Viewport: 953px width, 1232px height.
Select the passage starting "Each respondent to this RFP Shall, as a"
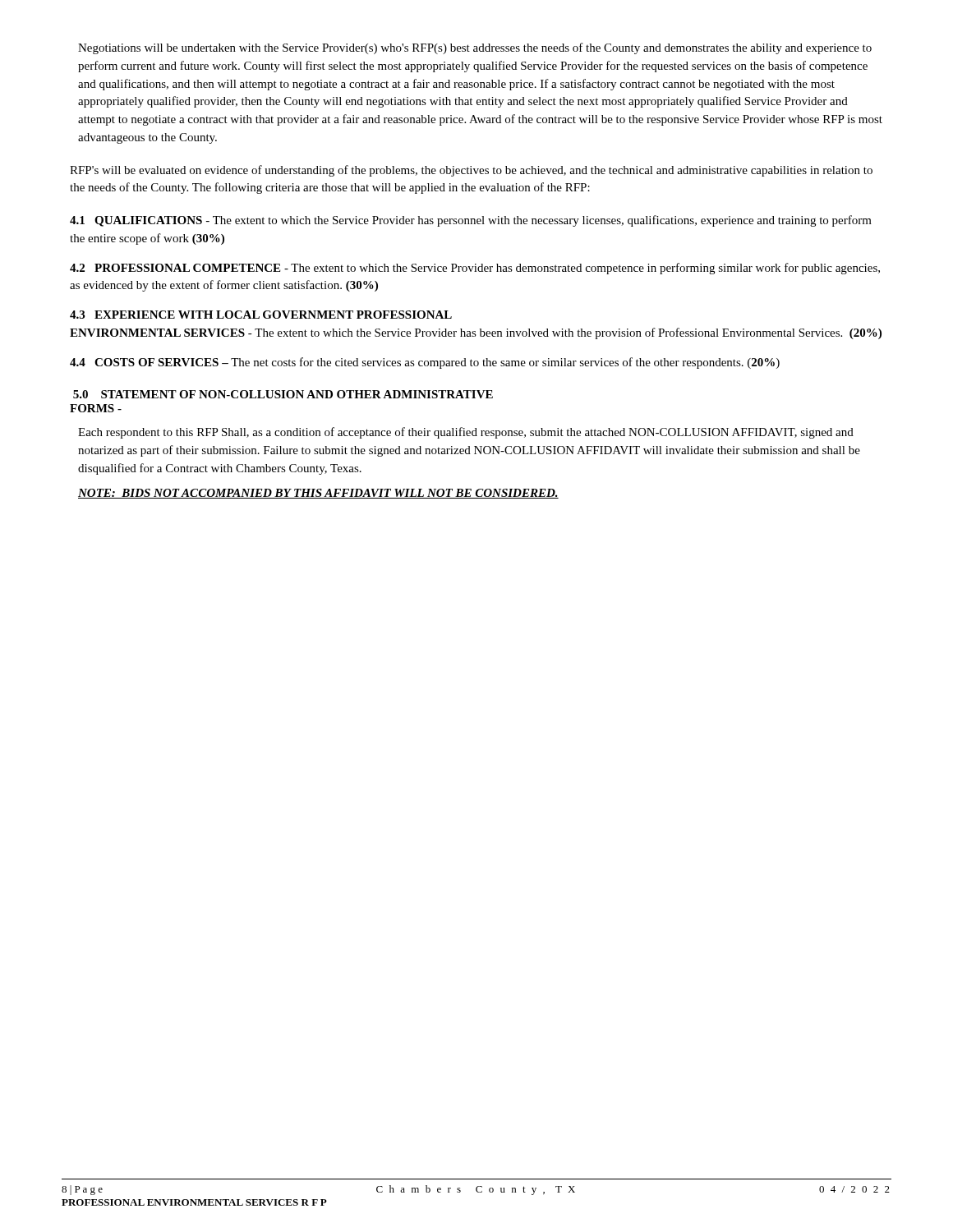(469, 450)
